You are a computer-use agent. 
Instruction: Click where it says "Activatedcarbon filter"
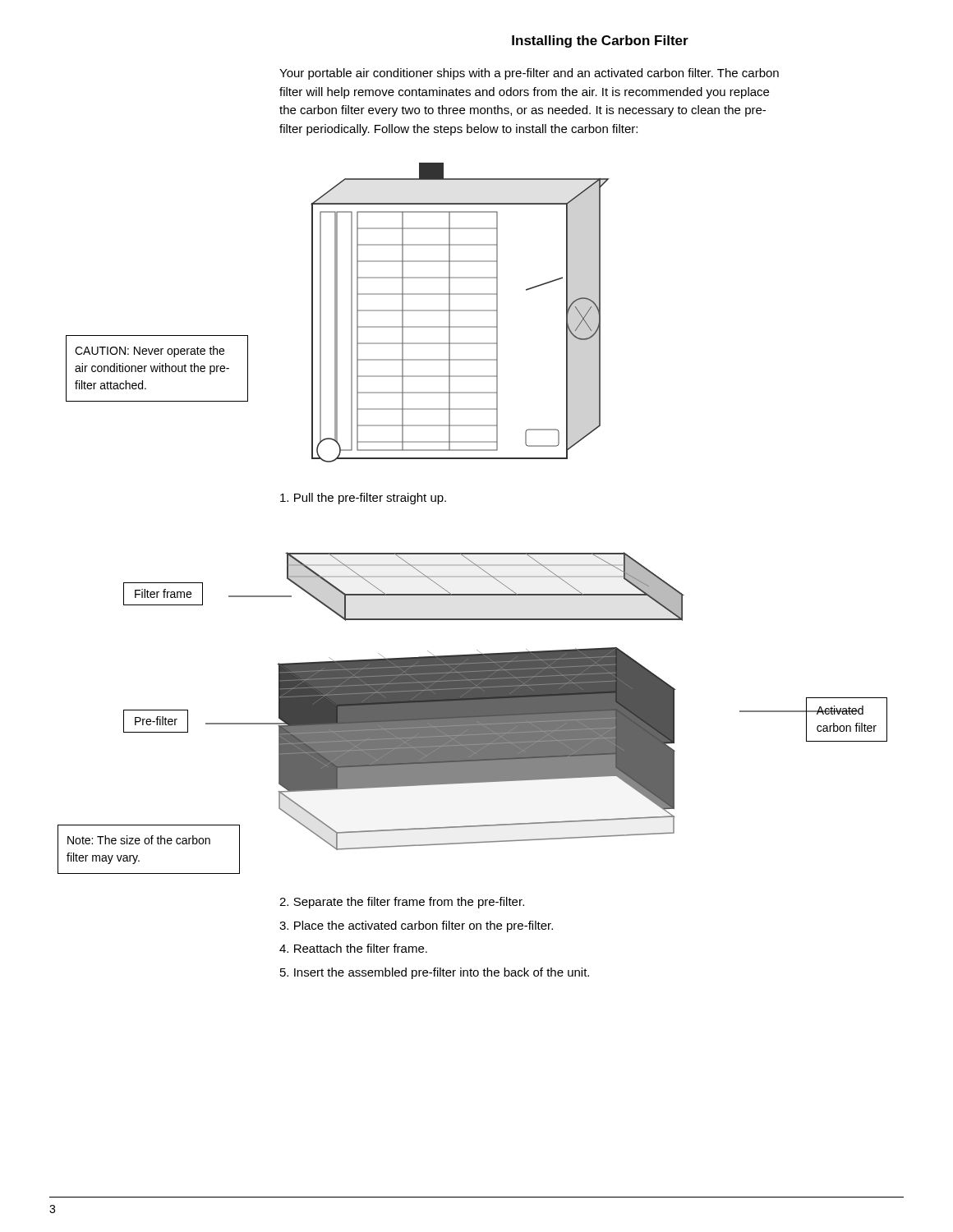click(847, 719)
